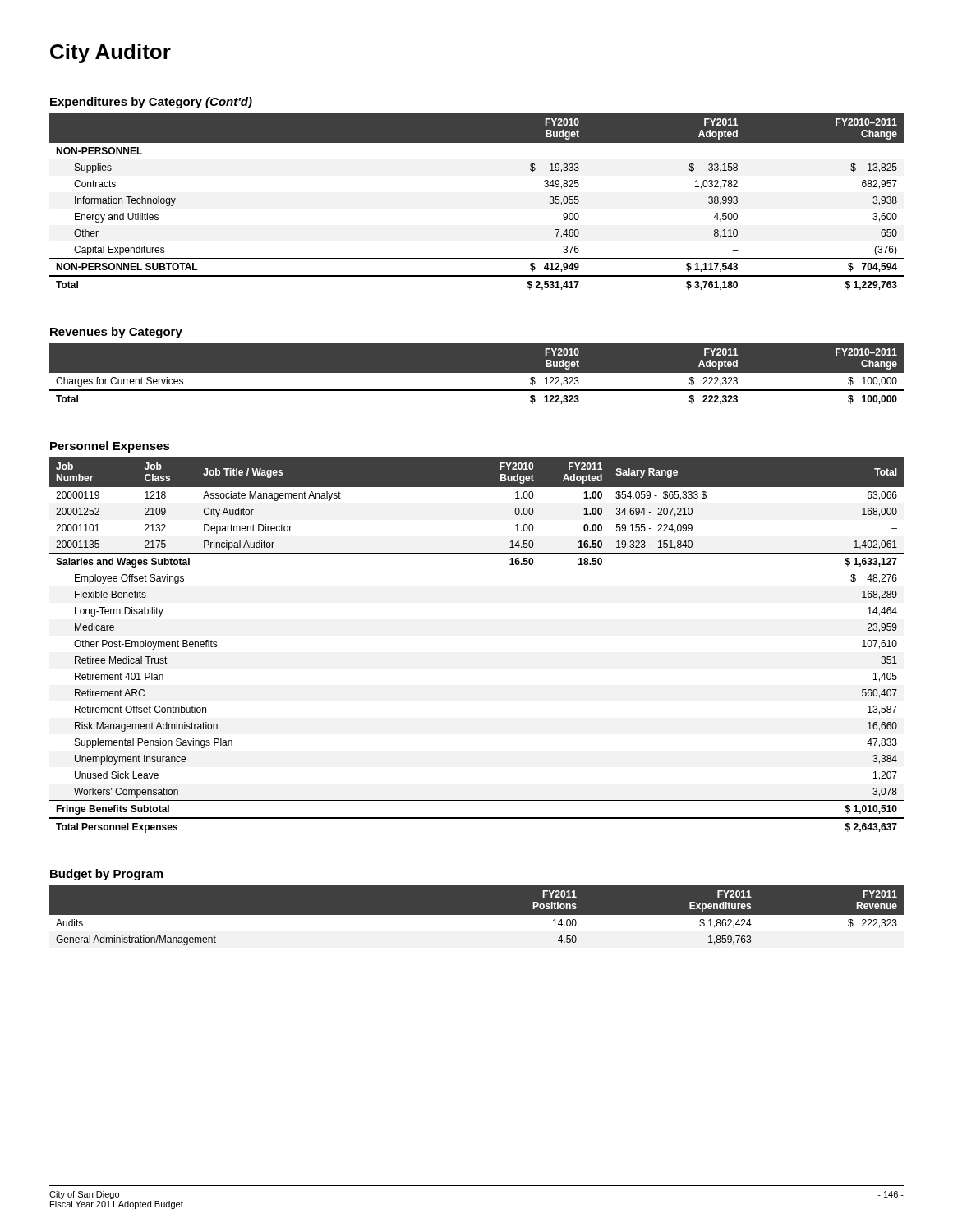Select the section header that reads "Budget by Program"
The width and height of the screenshot is (953, 1232).
[106, 875]
